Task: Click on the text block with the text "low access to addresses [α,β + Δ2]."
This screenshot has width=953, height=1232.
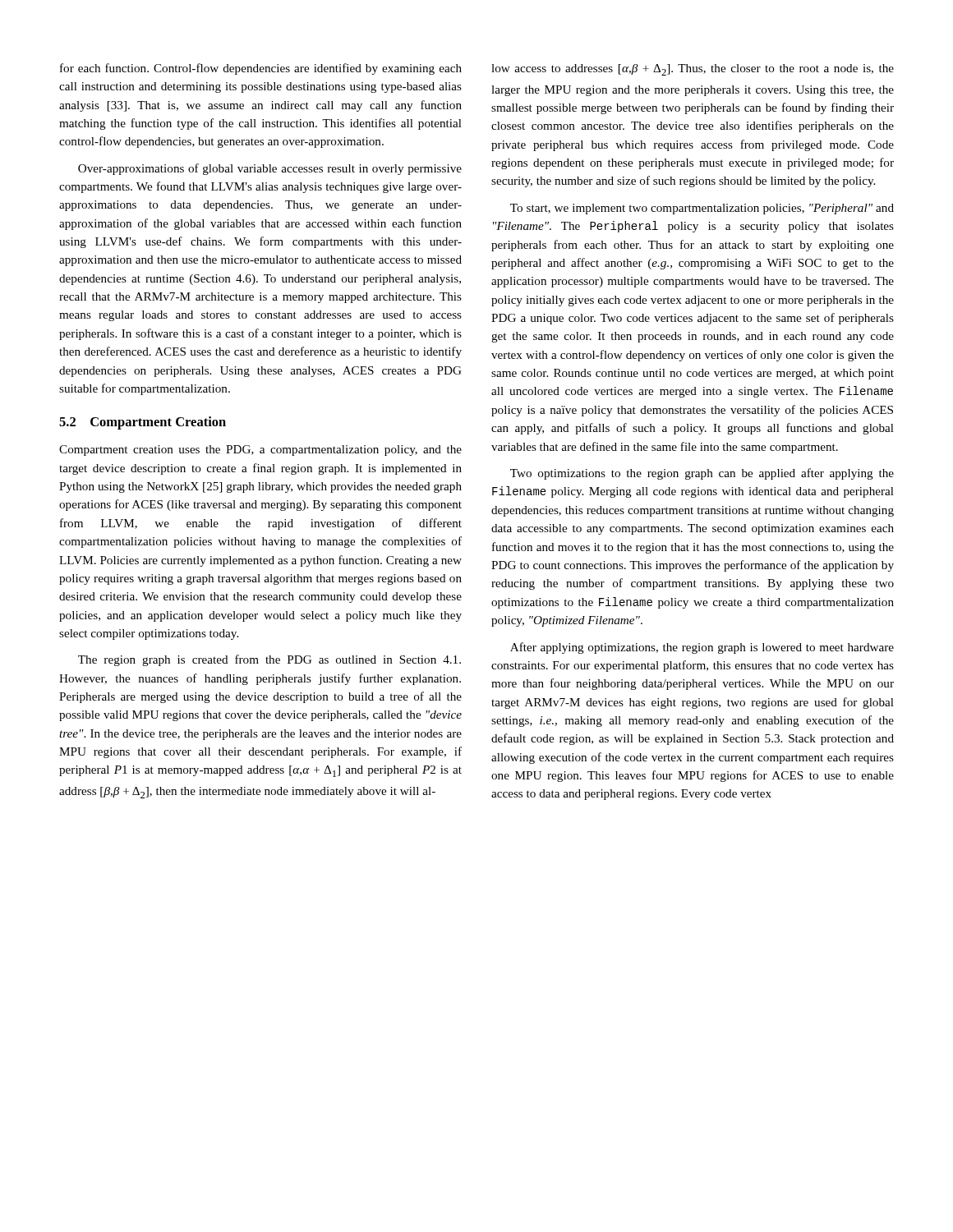Action: coord(693,431)
